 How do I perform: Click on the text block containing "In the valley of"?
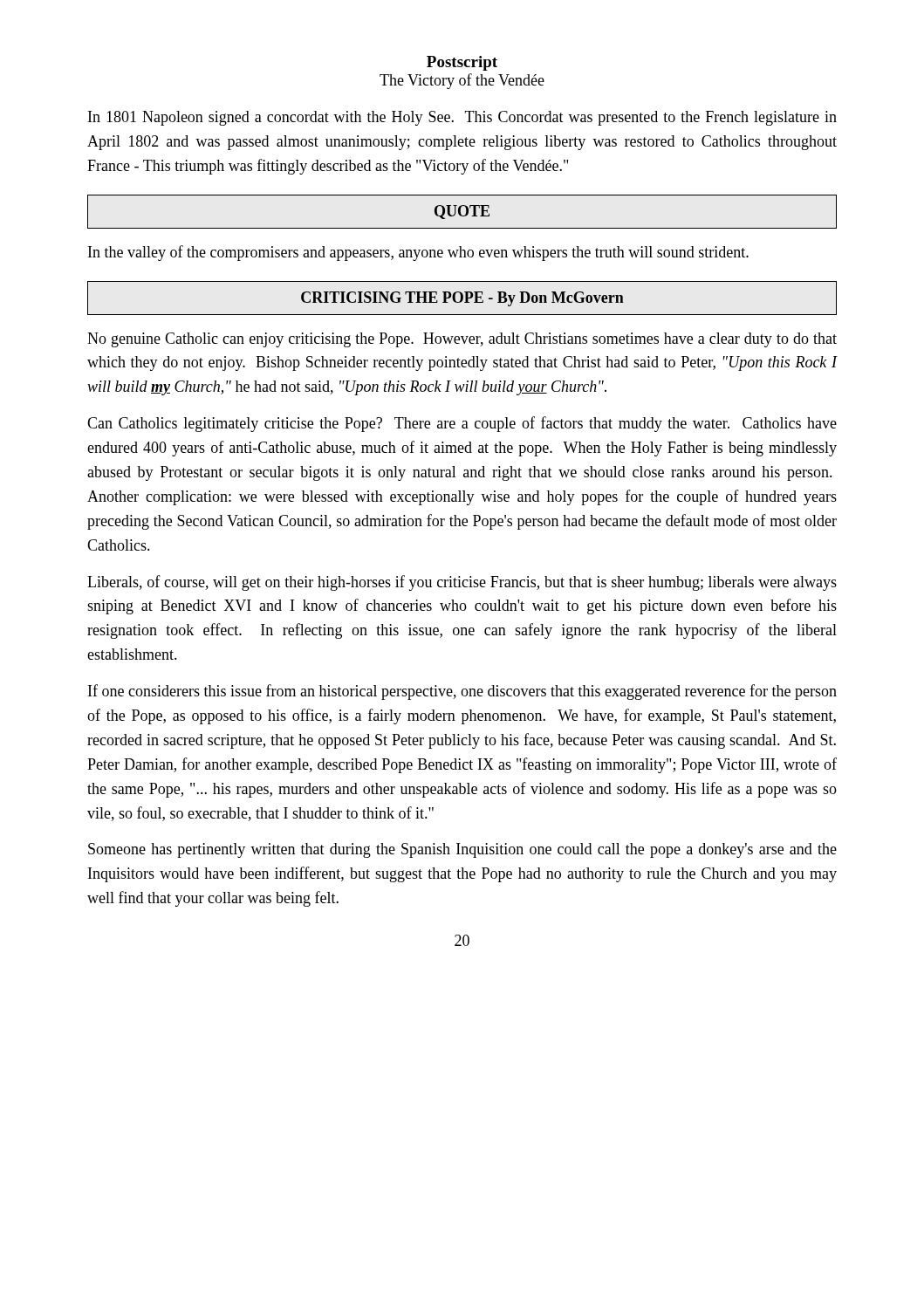pos(418,252)
